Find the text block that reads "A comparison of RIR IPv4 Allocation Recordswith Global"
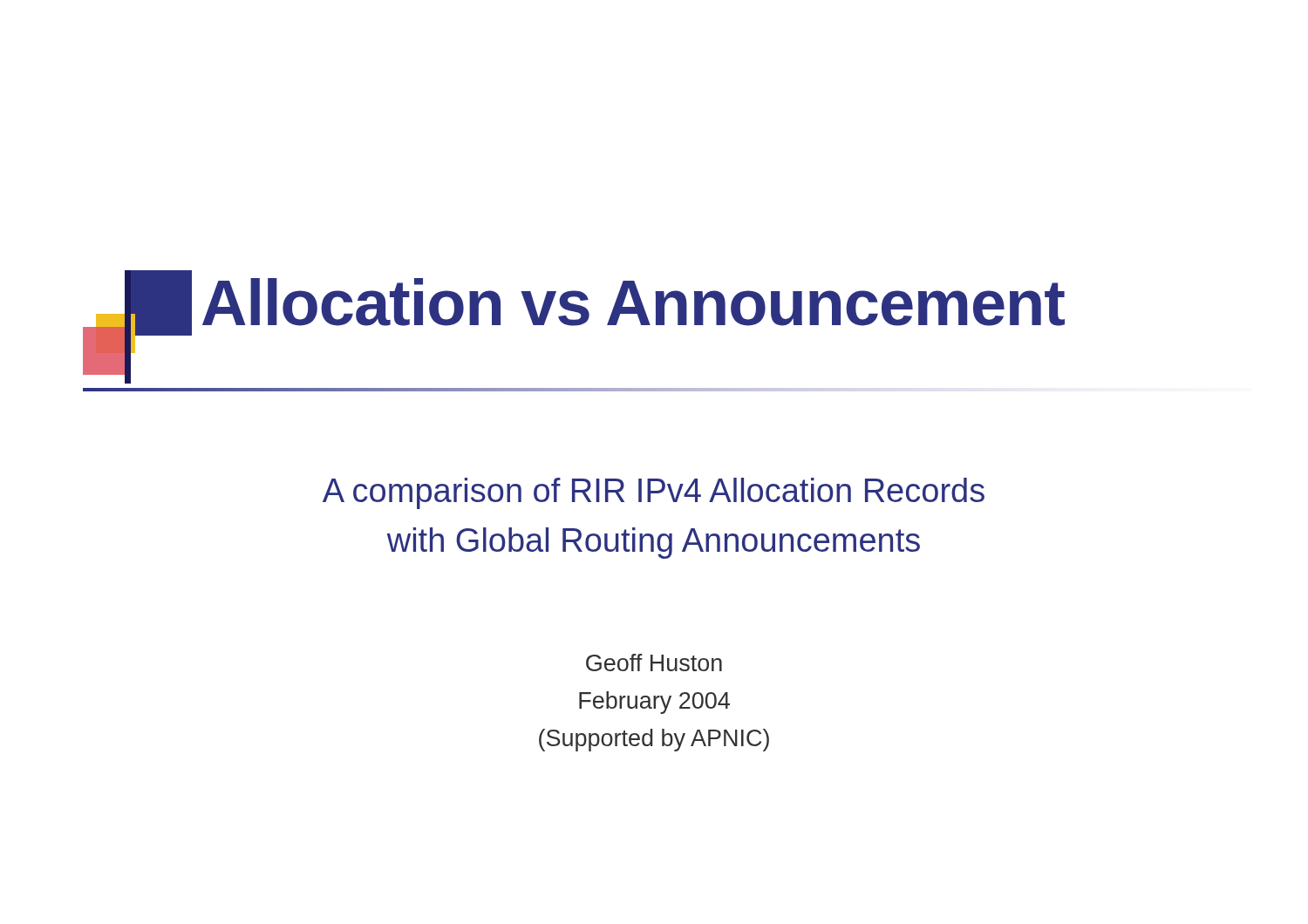The width and height of the screenshot is (1308, 924). tap(654, 516)
